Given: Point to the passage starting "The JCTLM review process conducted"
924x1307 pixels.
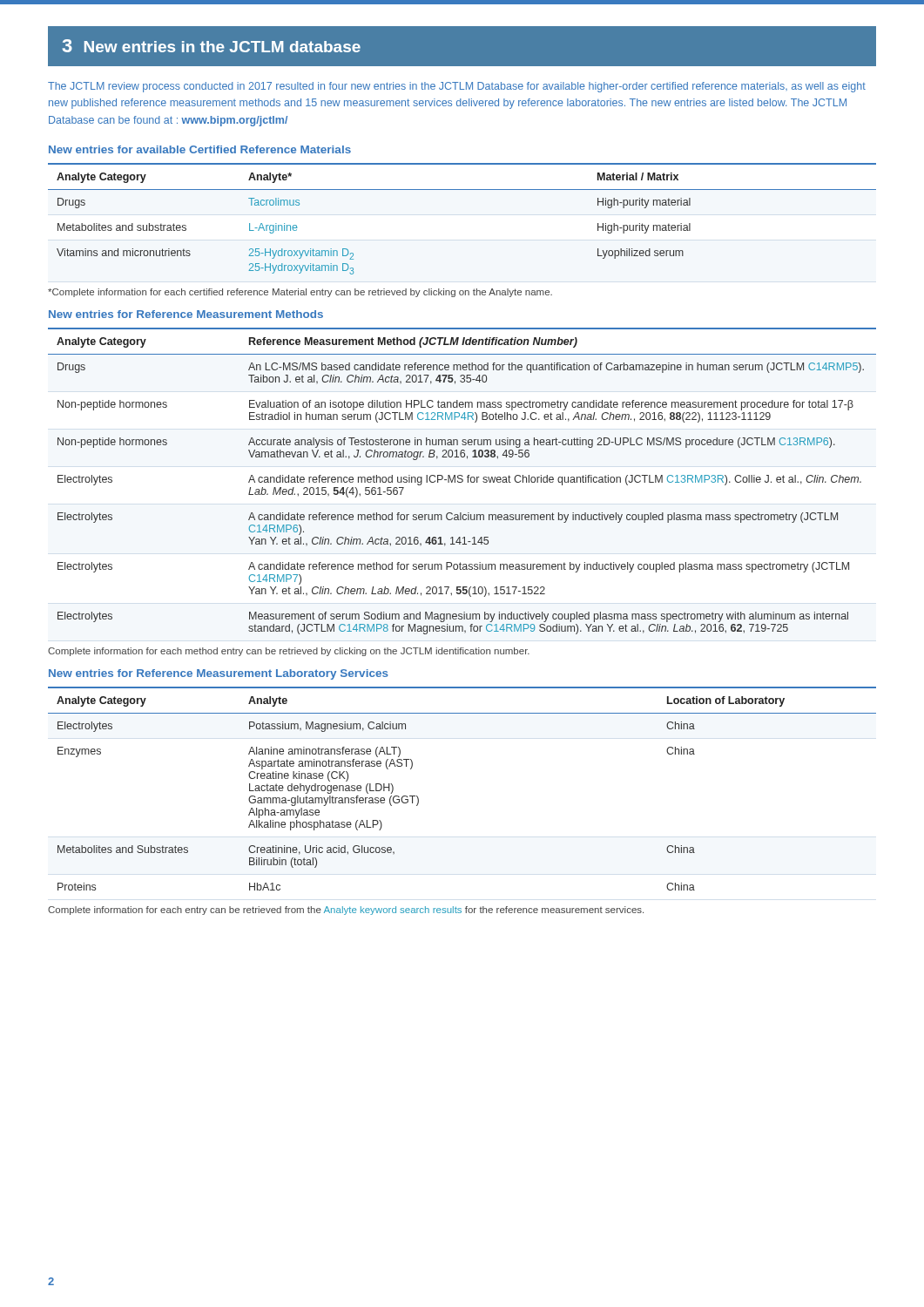Looking at the screenshot, I should click(457, 103).
